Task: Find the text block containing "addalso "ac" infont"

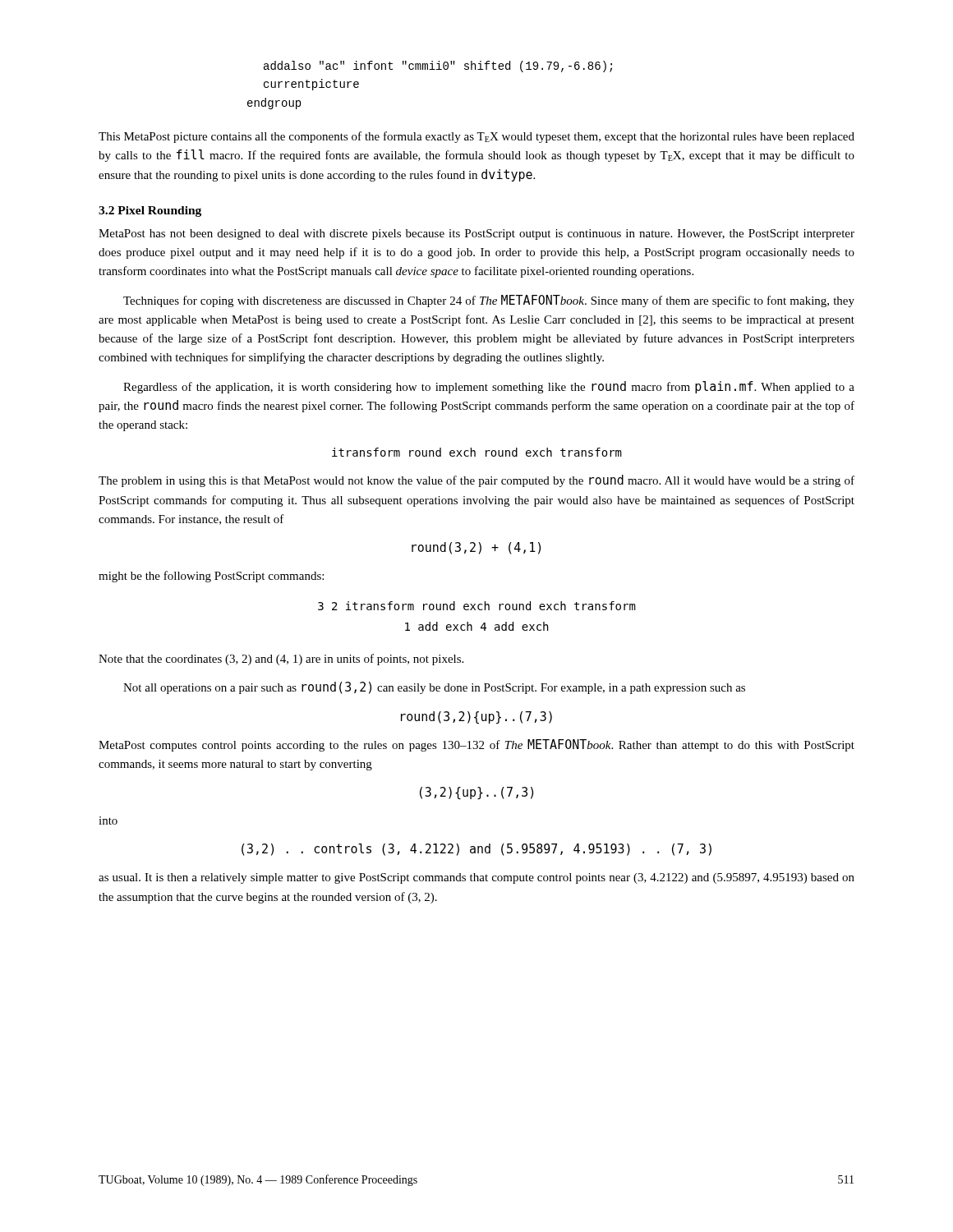Action: (x=438, y=67)
